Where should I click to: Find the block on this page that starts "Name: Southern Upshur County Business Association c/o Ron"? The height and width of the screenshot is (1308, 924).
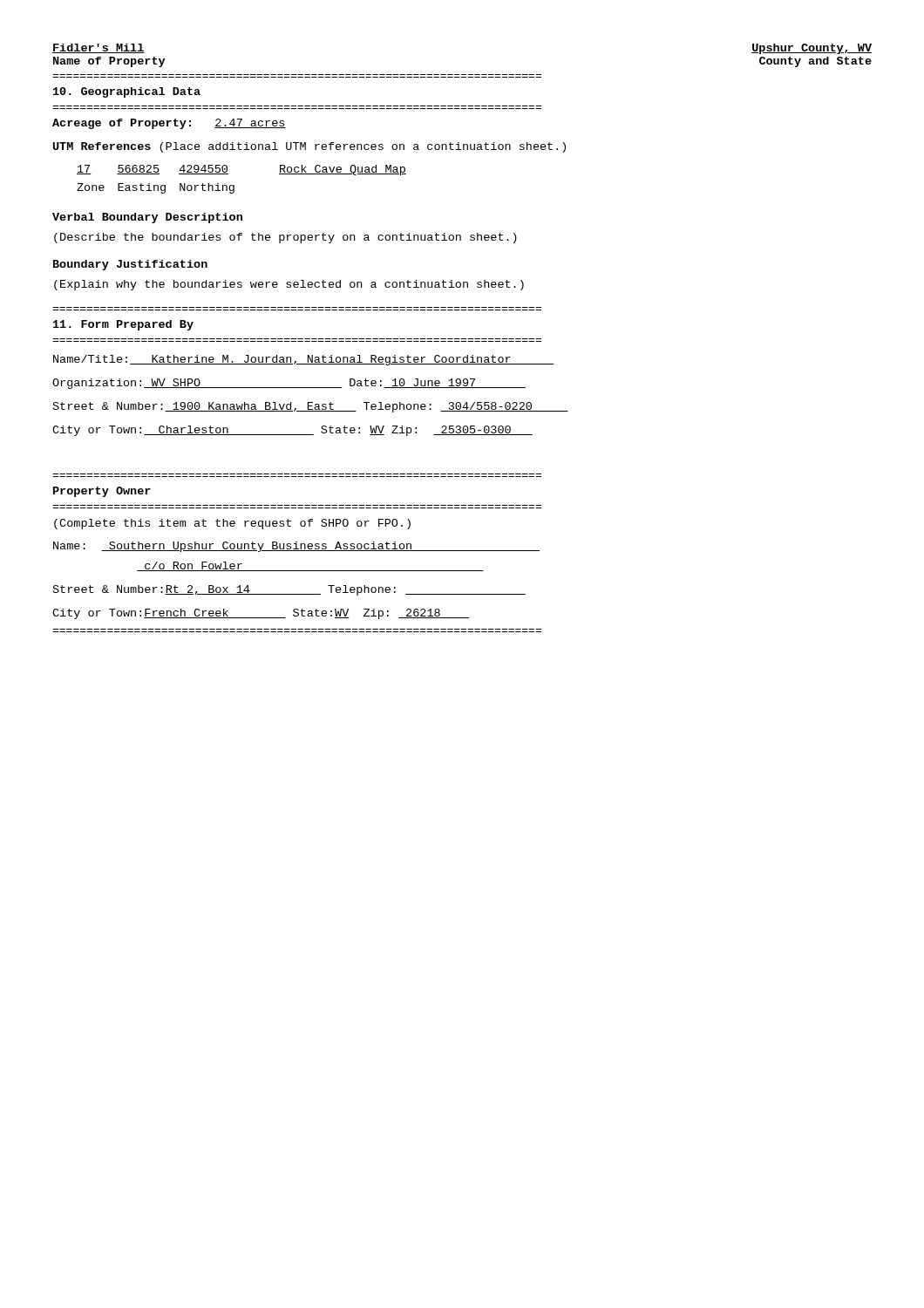[x=296, y=557]
